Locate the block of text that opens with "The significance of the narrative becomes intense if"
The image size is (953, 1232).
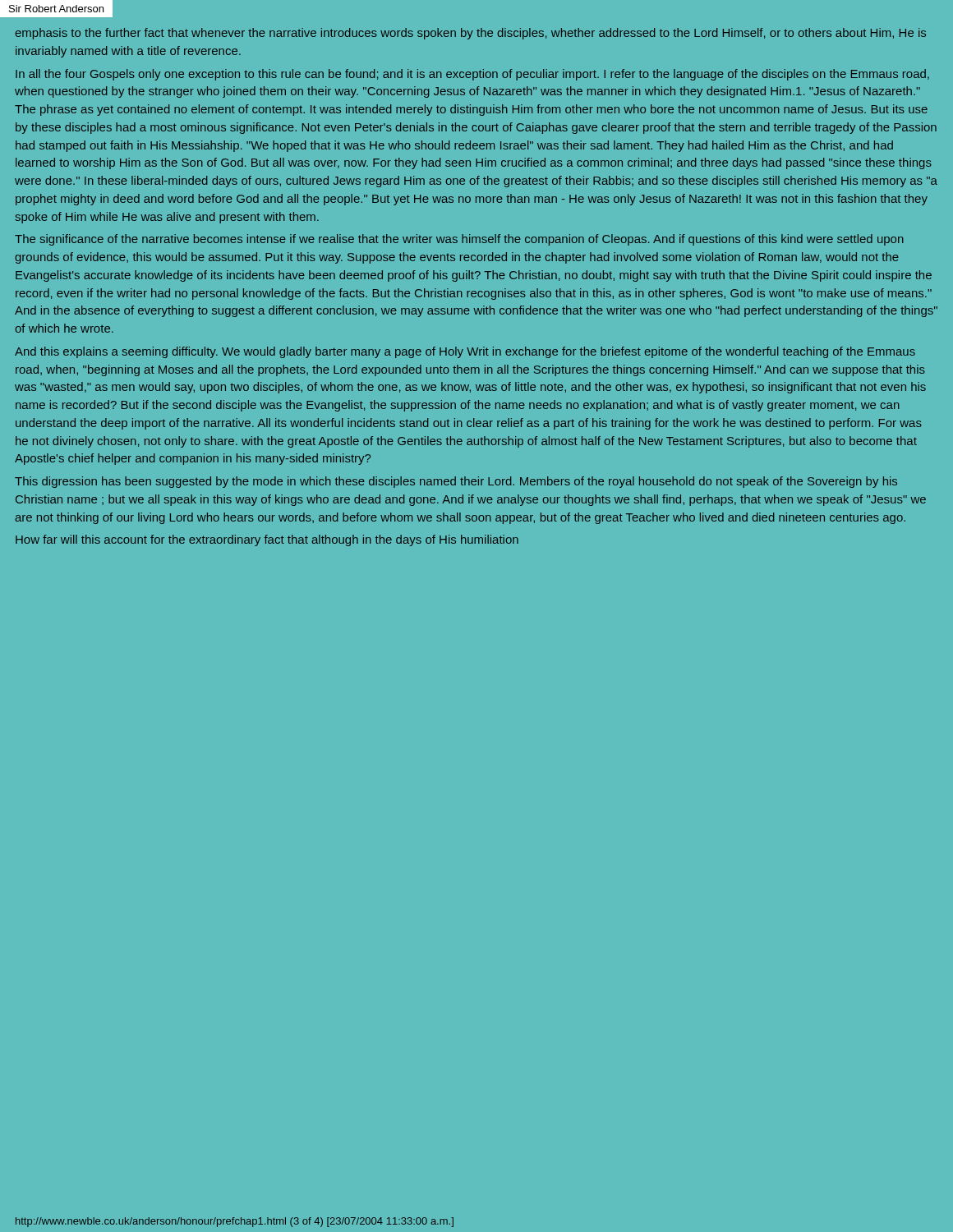(476, 283)
